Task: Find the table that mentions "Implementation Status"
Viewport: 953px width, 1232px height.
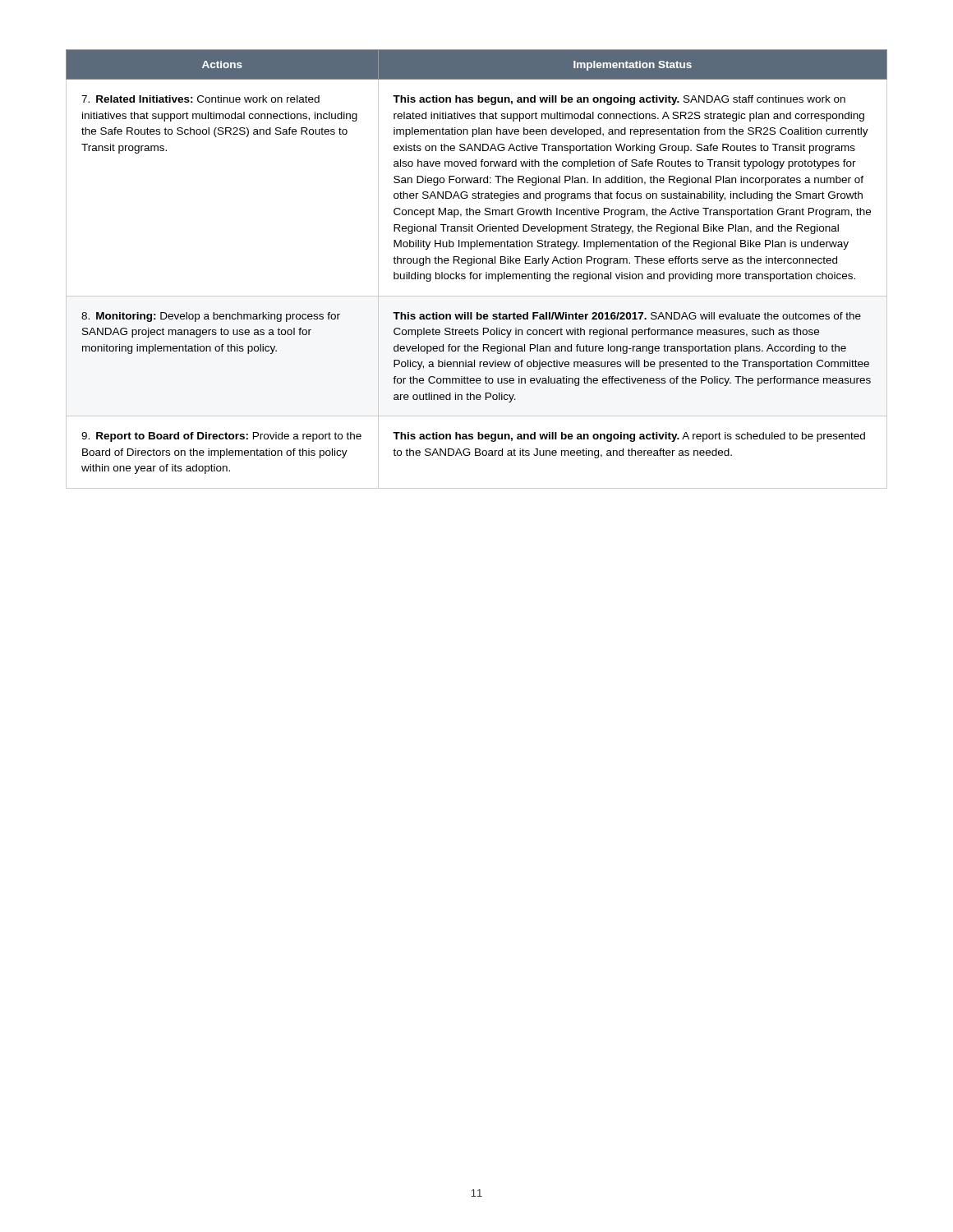Action: tap(476, 269)
